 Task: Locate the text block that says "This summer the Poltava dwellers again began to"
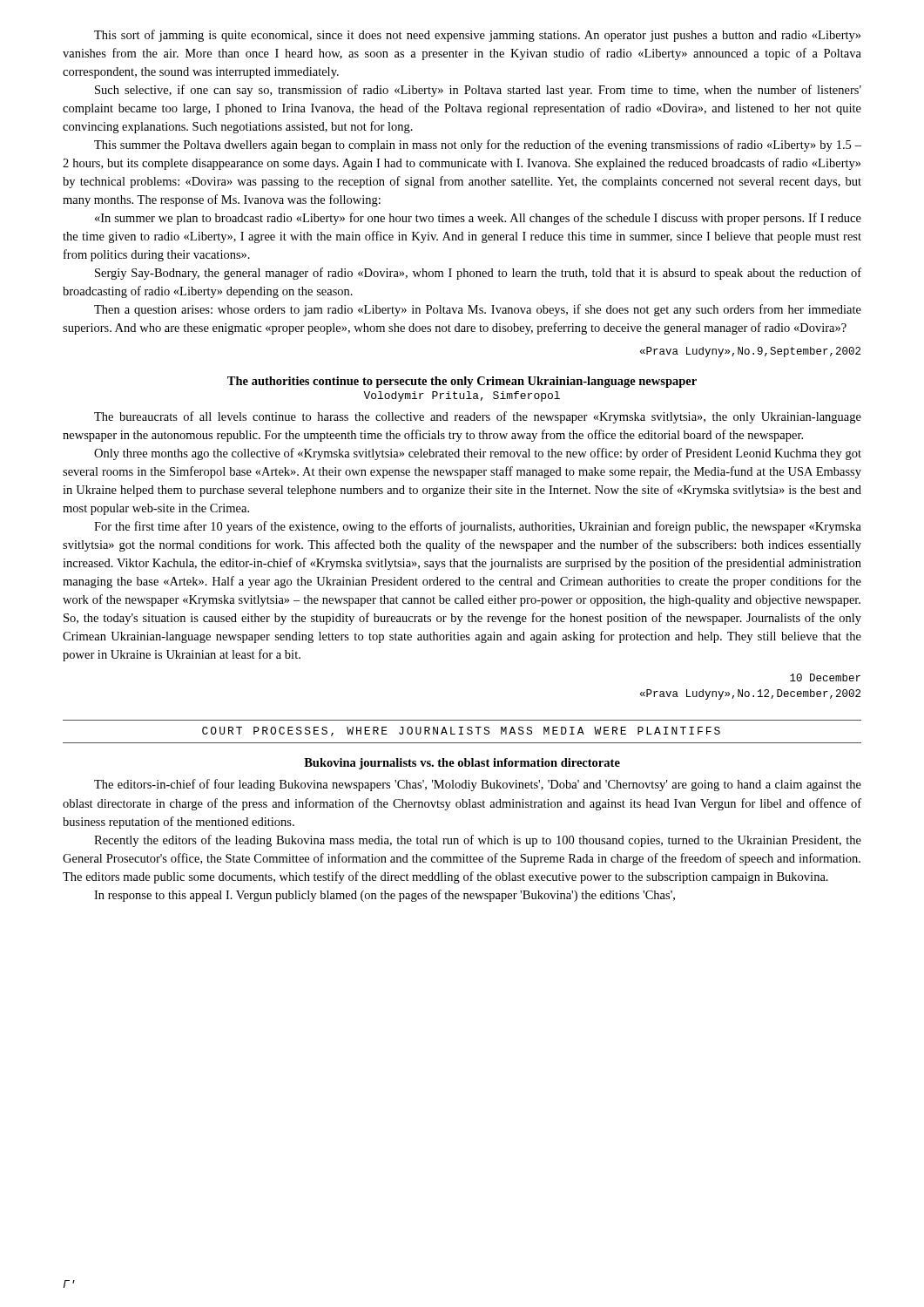click(462, 173)
